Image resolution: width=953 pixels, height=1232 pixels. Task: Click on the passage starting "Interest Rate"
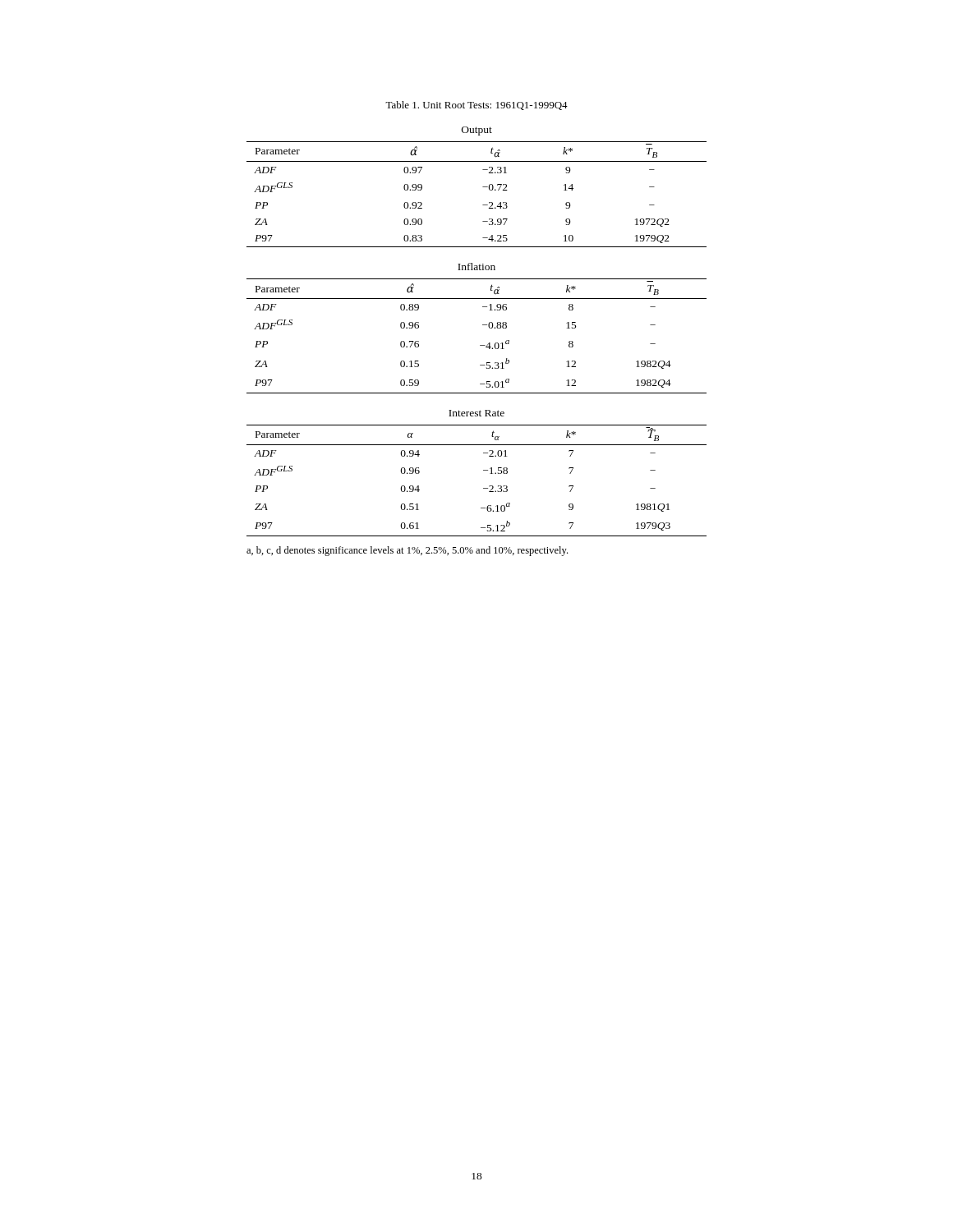[x=476, y=413]
